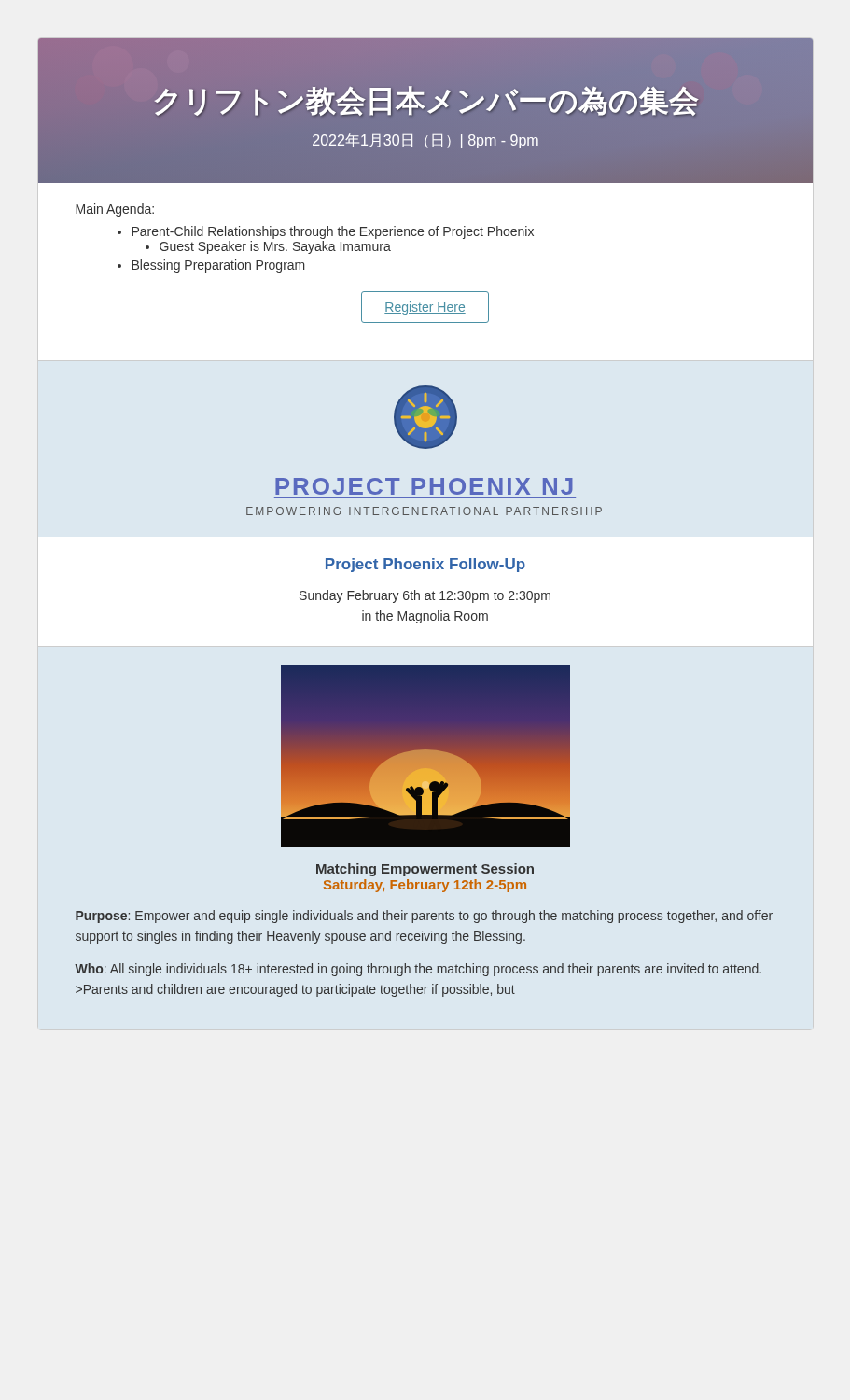Screen dimensions: 1400x850
Task: Click on the illustration
Action: pos(425,111)
